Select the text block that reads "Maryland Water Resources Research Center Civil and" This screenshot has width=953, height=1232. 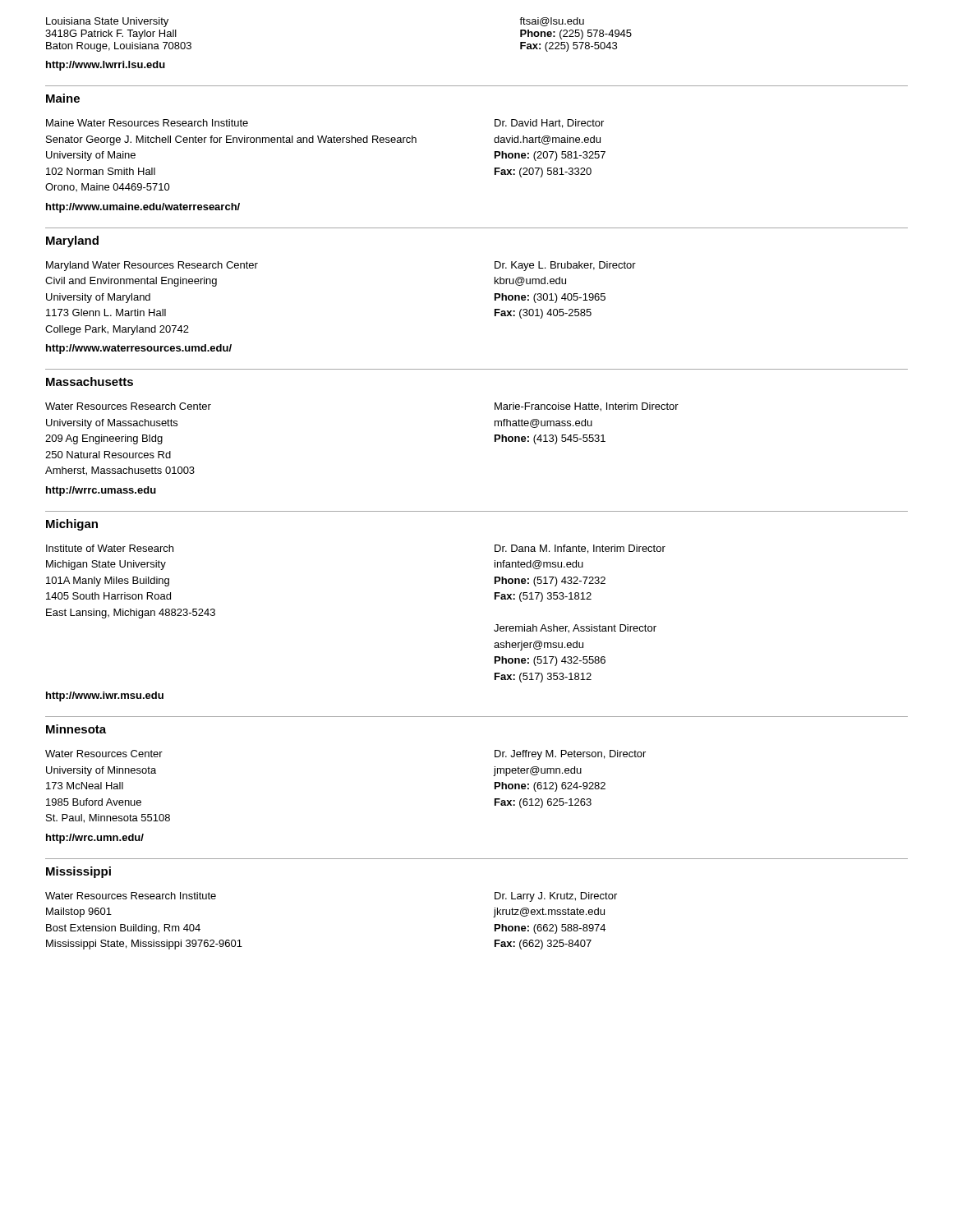click(152, 297)
